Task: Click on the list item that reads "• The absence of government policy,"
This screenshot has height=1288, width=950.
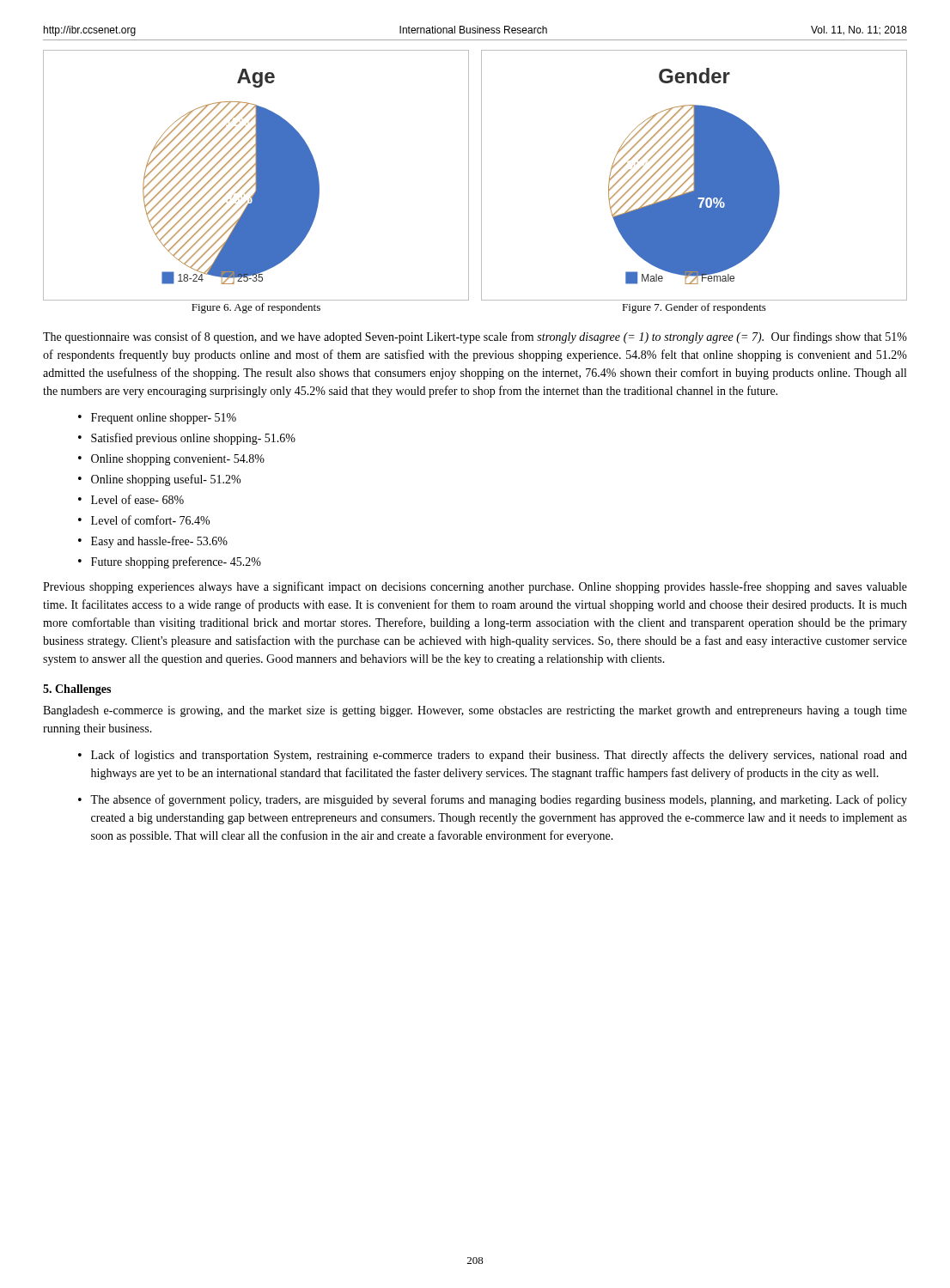Action: [492, 818]
